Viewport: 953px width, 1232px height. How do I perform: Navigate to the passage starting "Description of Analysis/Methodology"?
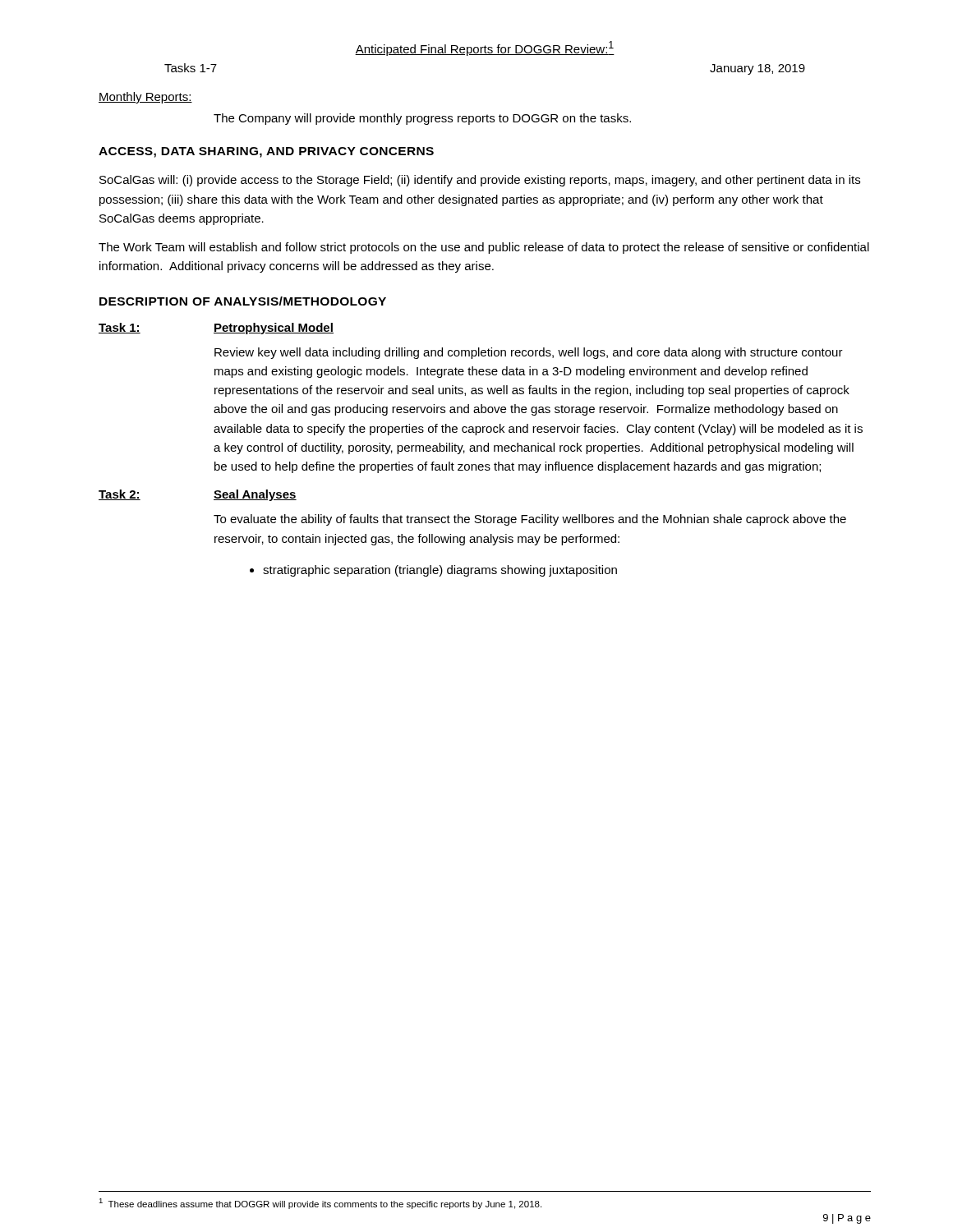243,301
